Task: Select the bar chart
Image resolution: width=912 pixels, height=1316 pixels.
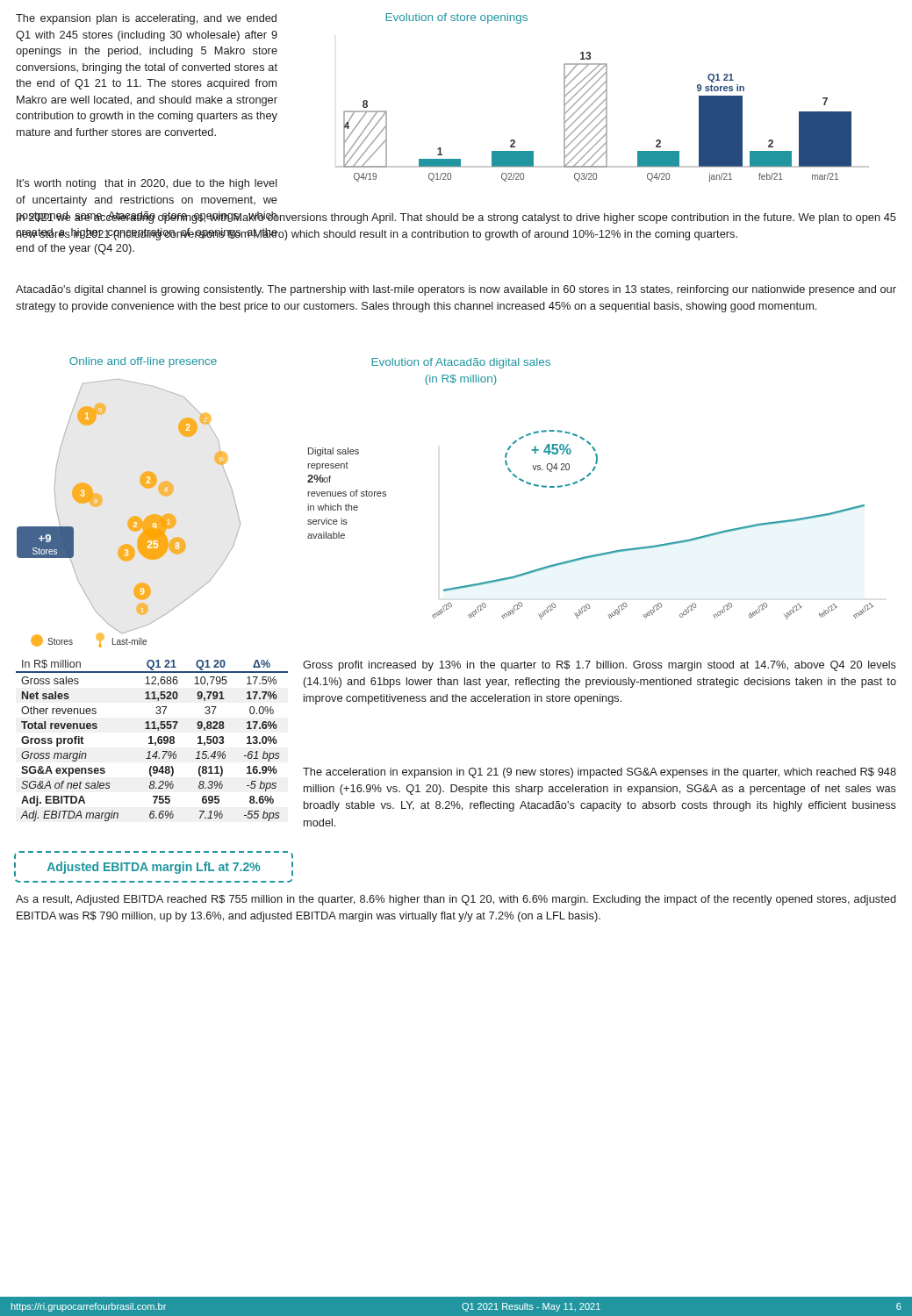Action: point(595,113)
